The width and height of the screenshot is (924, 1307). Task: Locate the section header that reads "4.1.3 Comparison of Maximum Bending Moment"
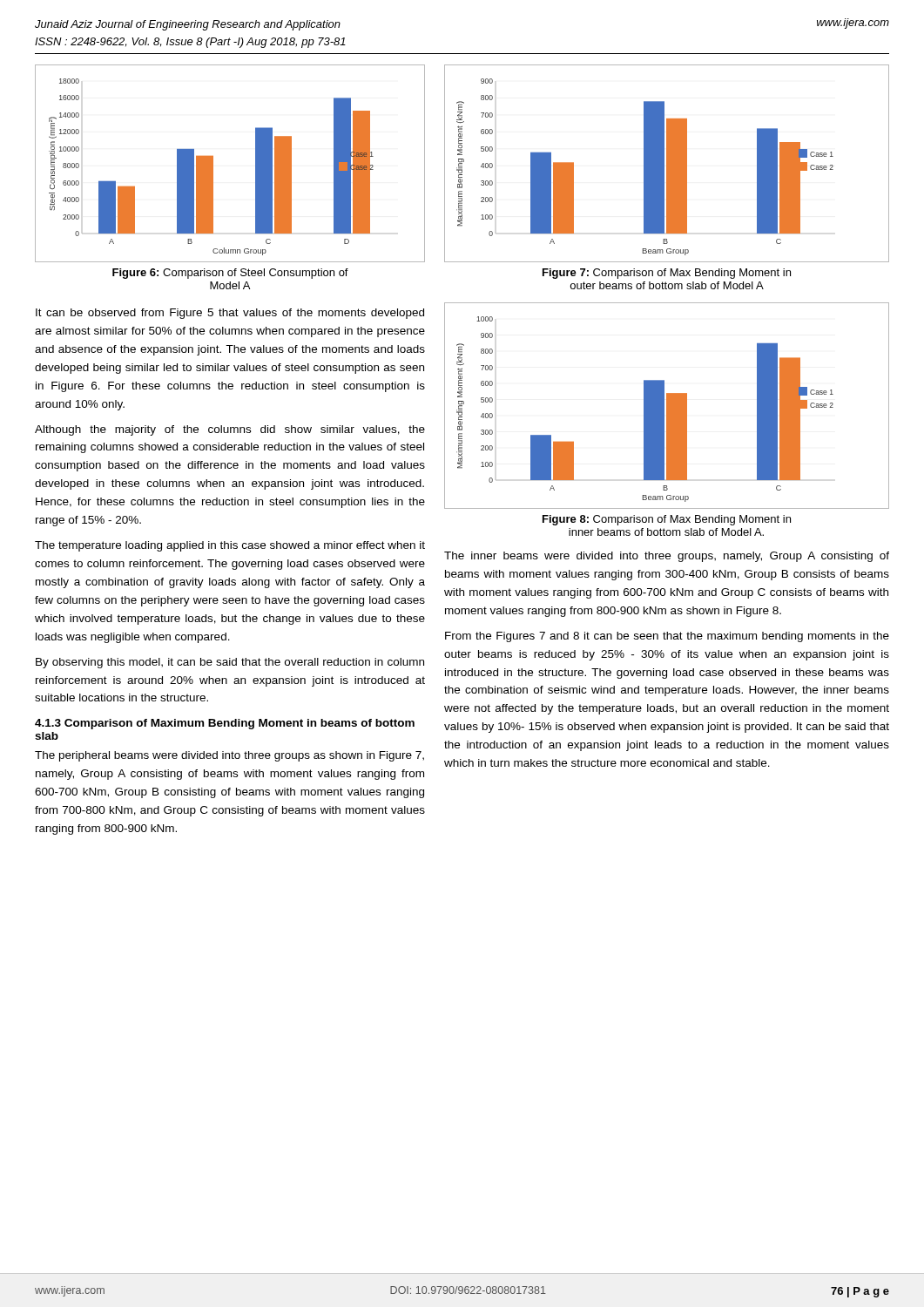[225, 730]
